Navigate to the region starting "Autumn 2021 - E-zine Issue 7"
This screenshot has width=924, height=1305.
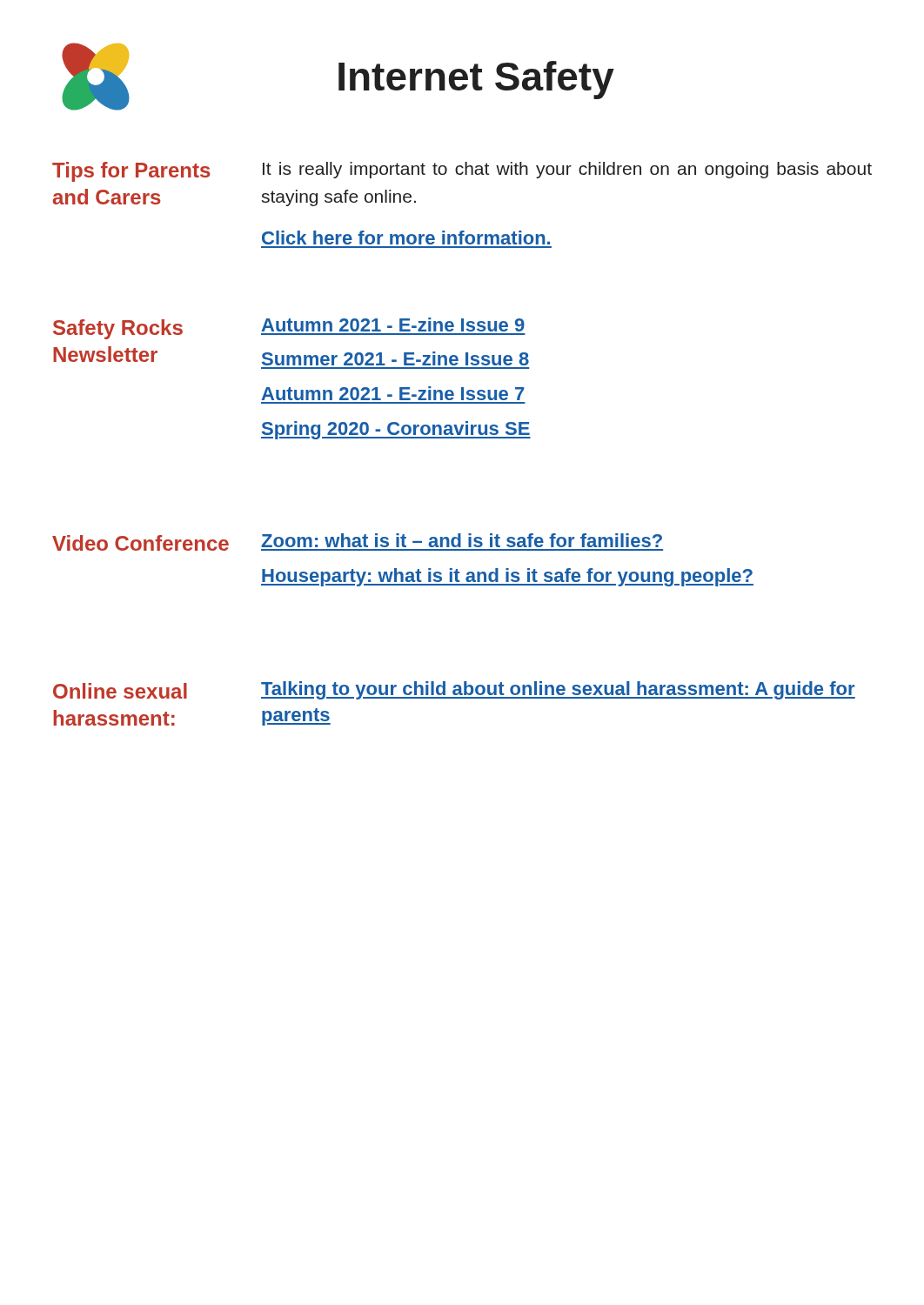tap(393, 393)
